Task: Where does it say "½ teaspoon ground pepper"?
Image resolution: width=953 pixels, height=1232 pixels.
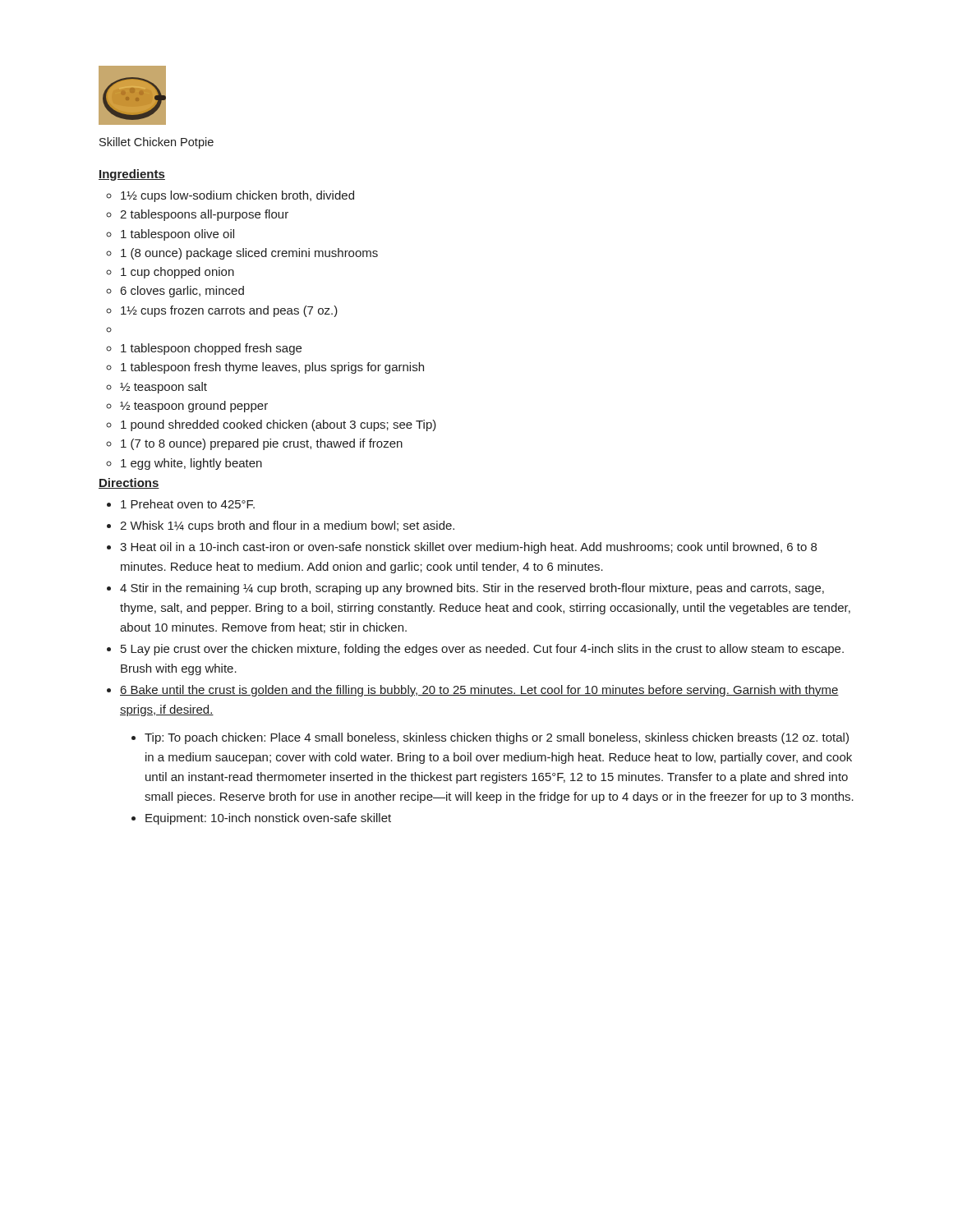Action: pyautogui.click(x=194, y=407)
